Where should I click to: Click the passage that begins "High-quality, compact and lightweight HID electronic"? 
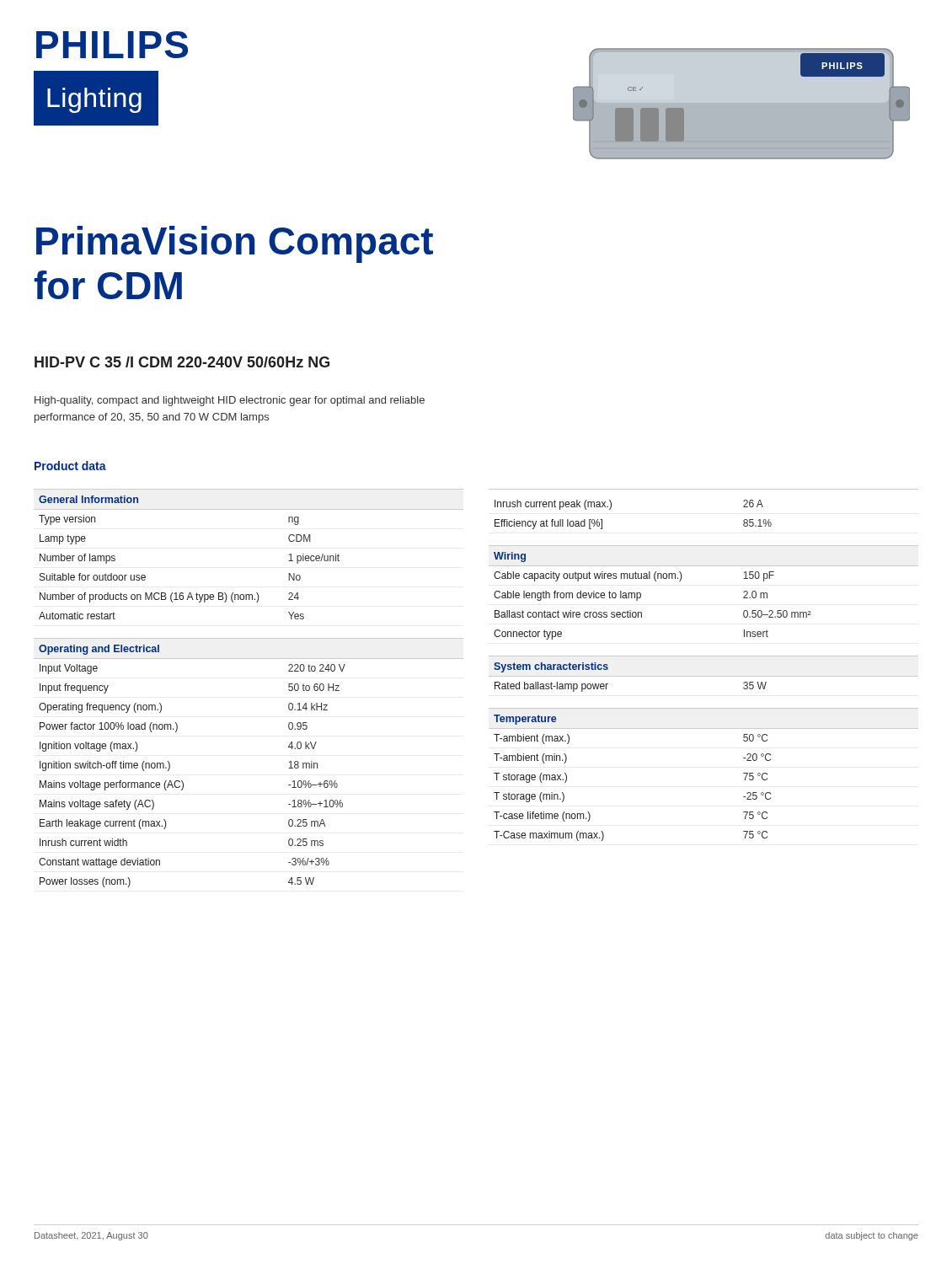(x=320, y=408)
